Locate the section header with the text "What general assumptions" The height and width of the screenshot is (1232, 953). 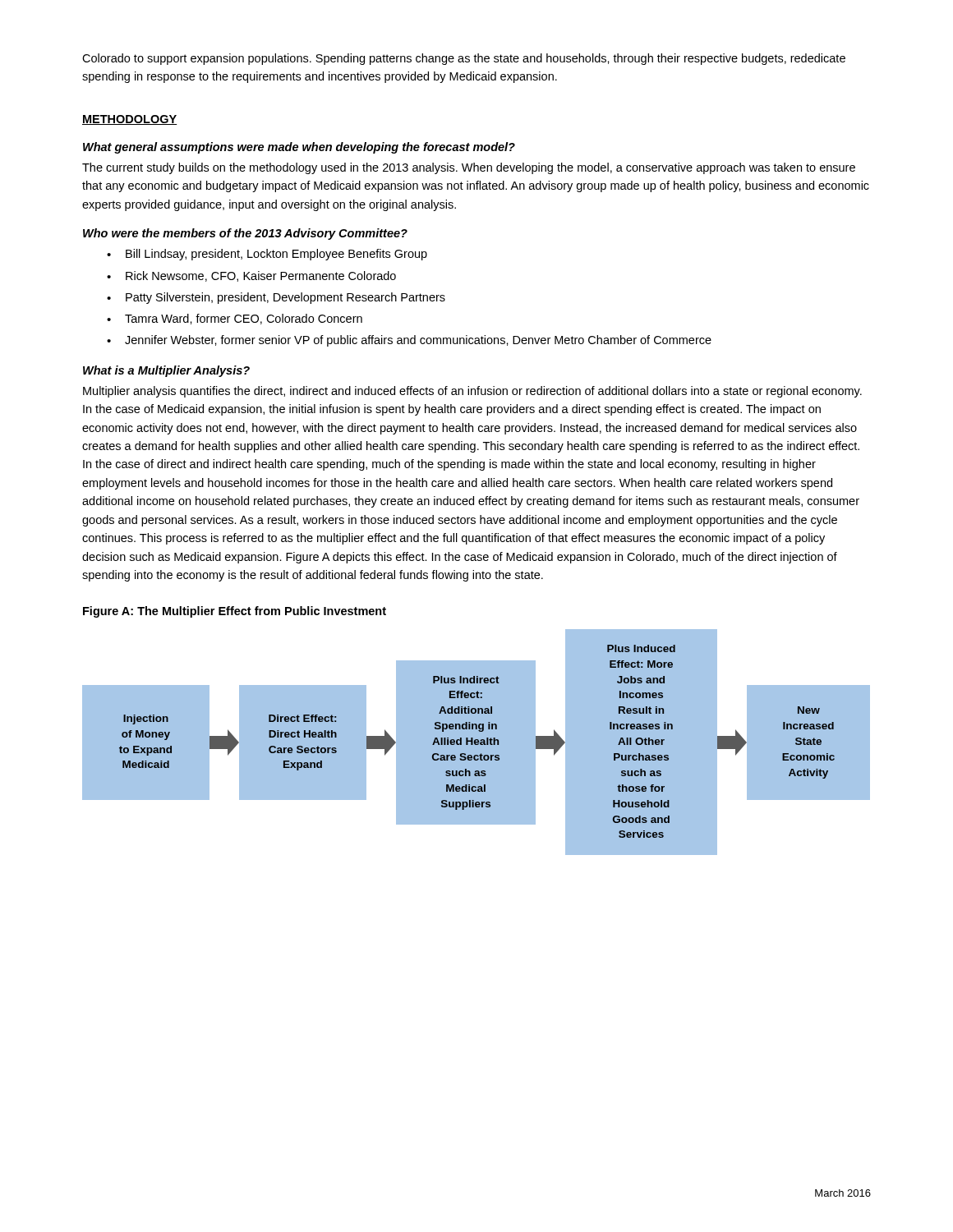pos(299,147)
